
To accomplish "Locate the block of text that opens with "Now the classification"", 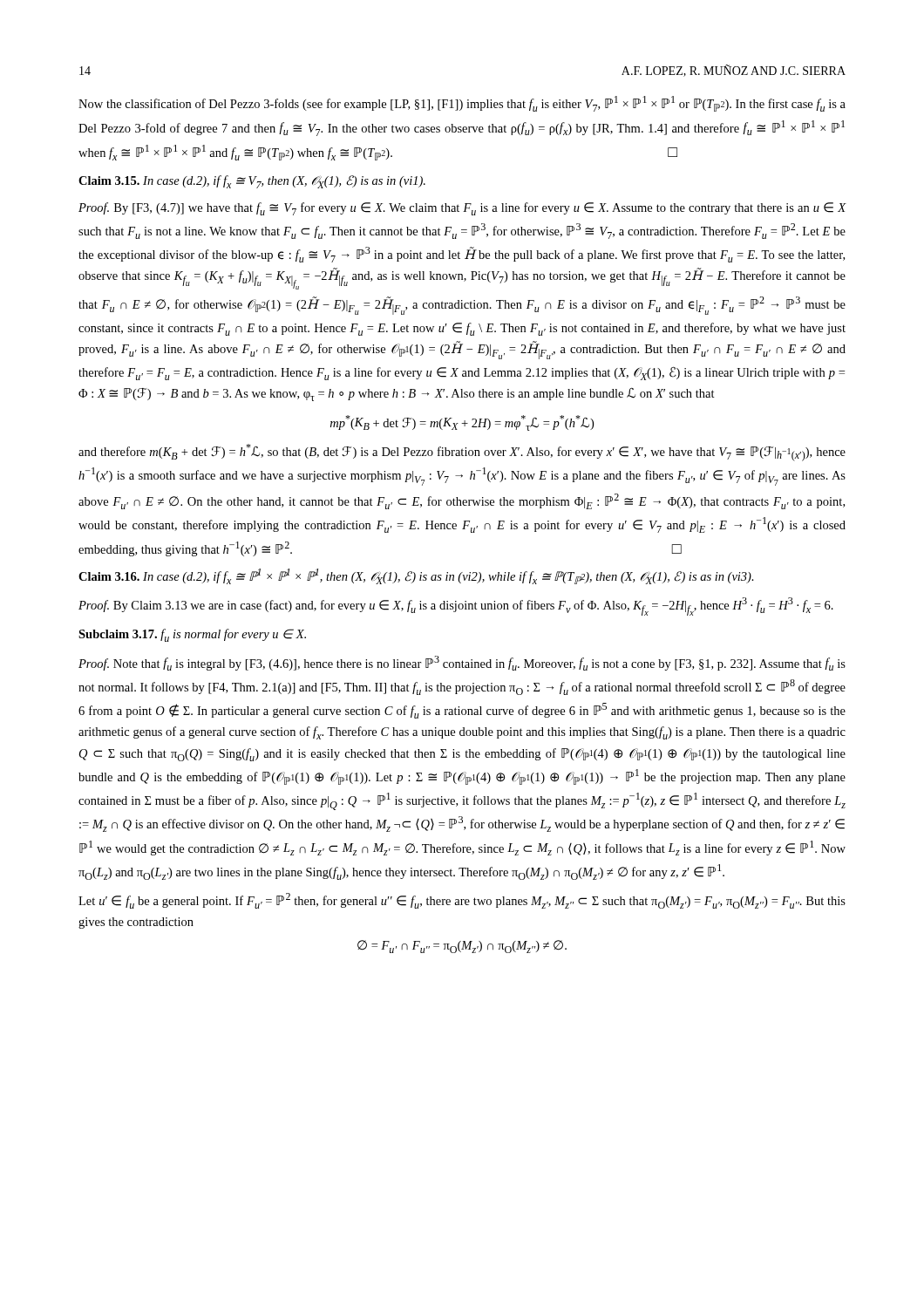I will (462, 128).
